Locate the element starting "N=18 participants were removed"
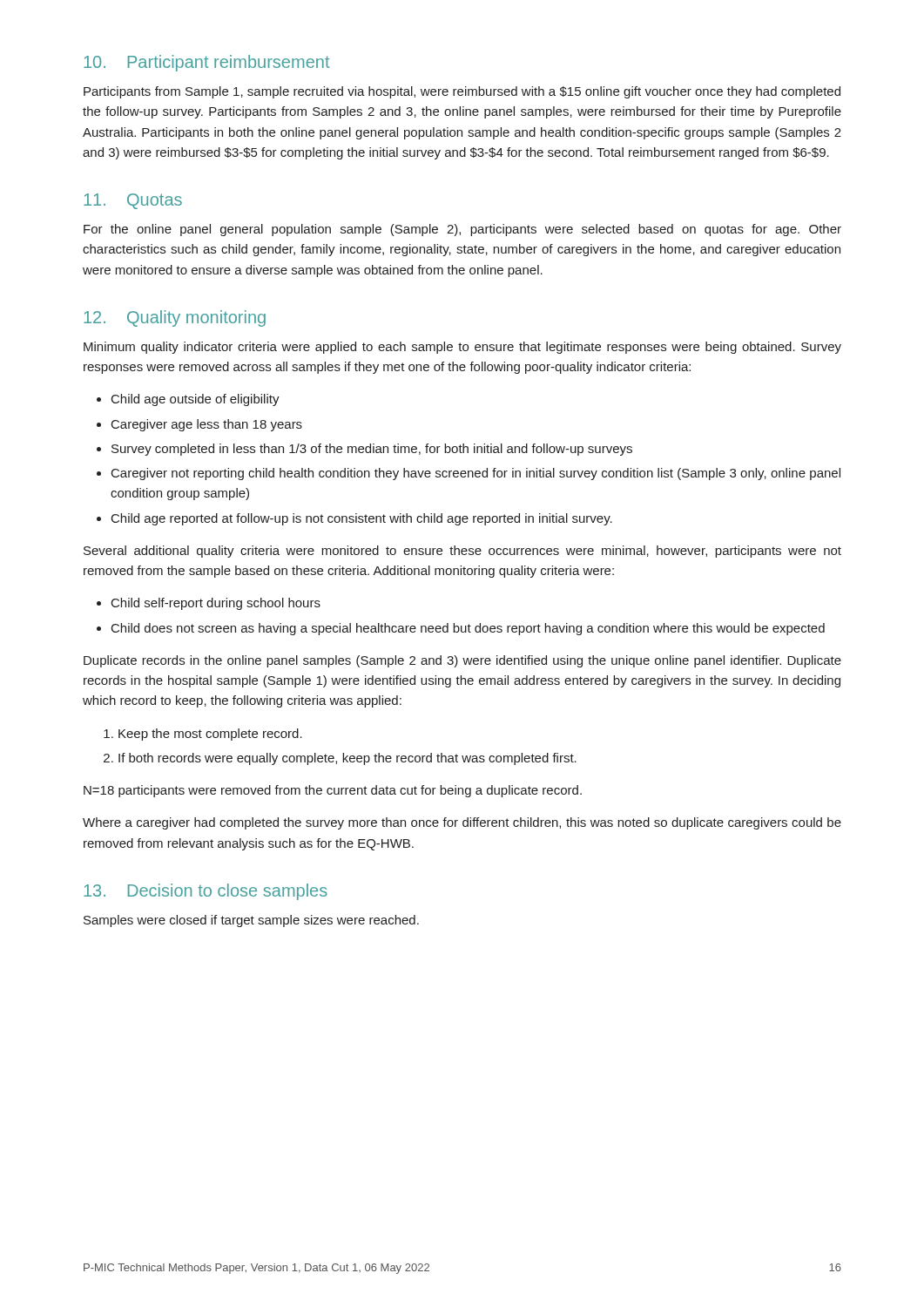This screenshot has height=1307, width=924. [462, 790]
